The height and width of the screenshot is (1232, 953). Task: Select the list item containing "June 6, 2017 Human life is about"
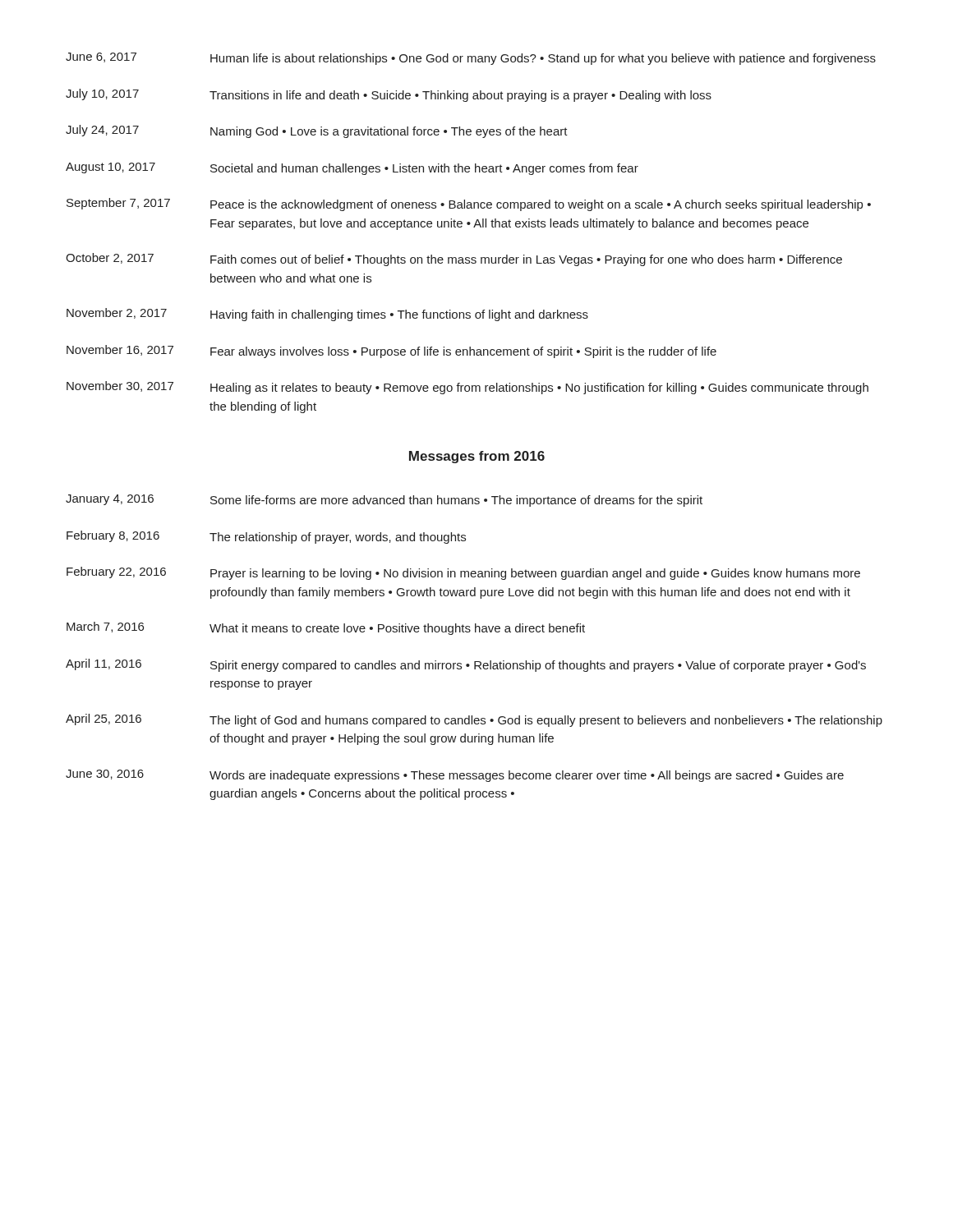tap(476, 59)
